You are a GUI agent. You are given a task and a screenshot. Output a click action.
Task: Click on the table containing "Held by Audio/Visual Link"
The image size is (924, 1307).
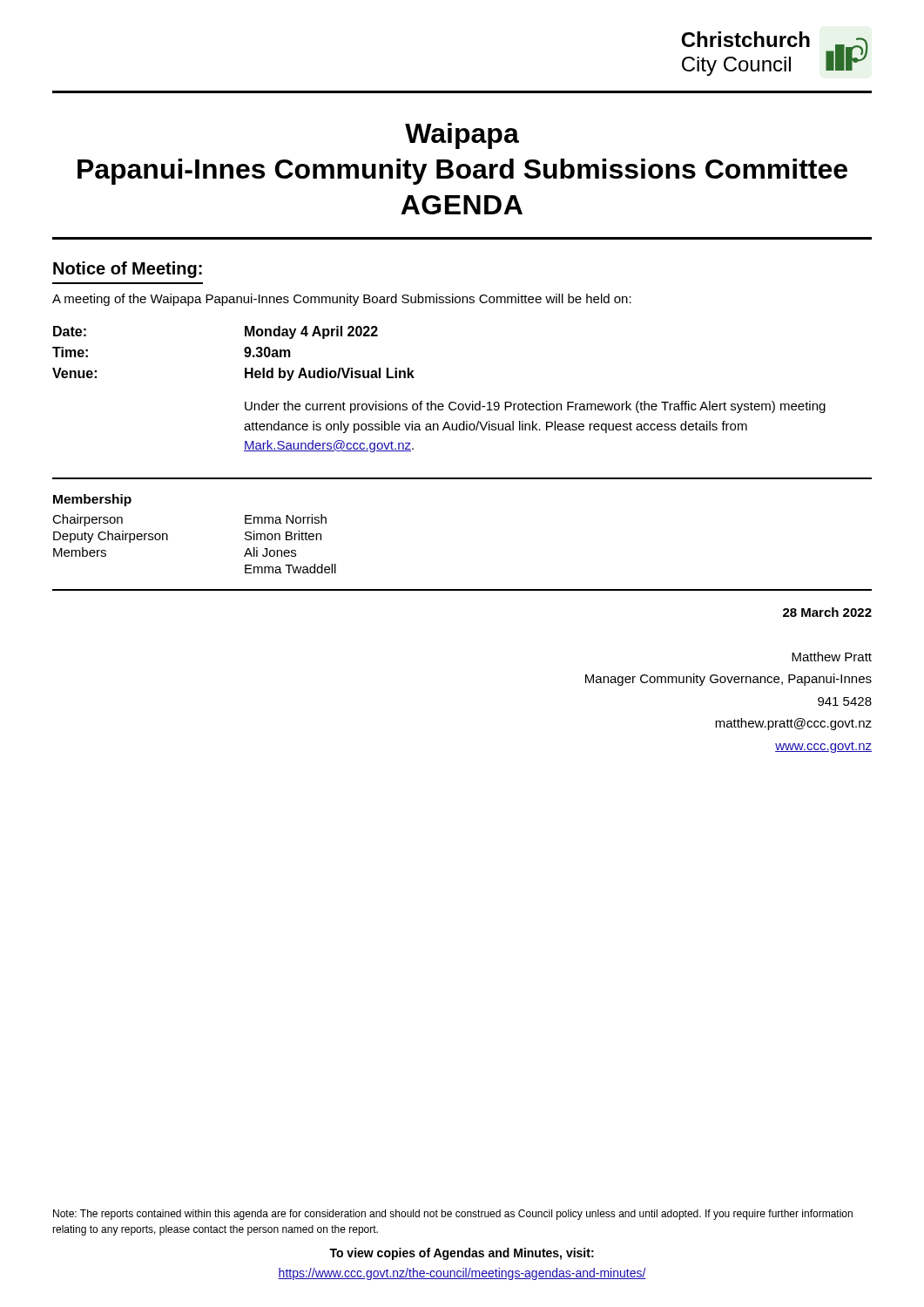(462, 390)
